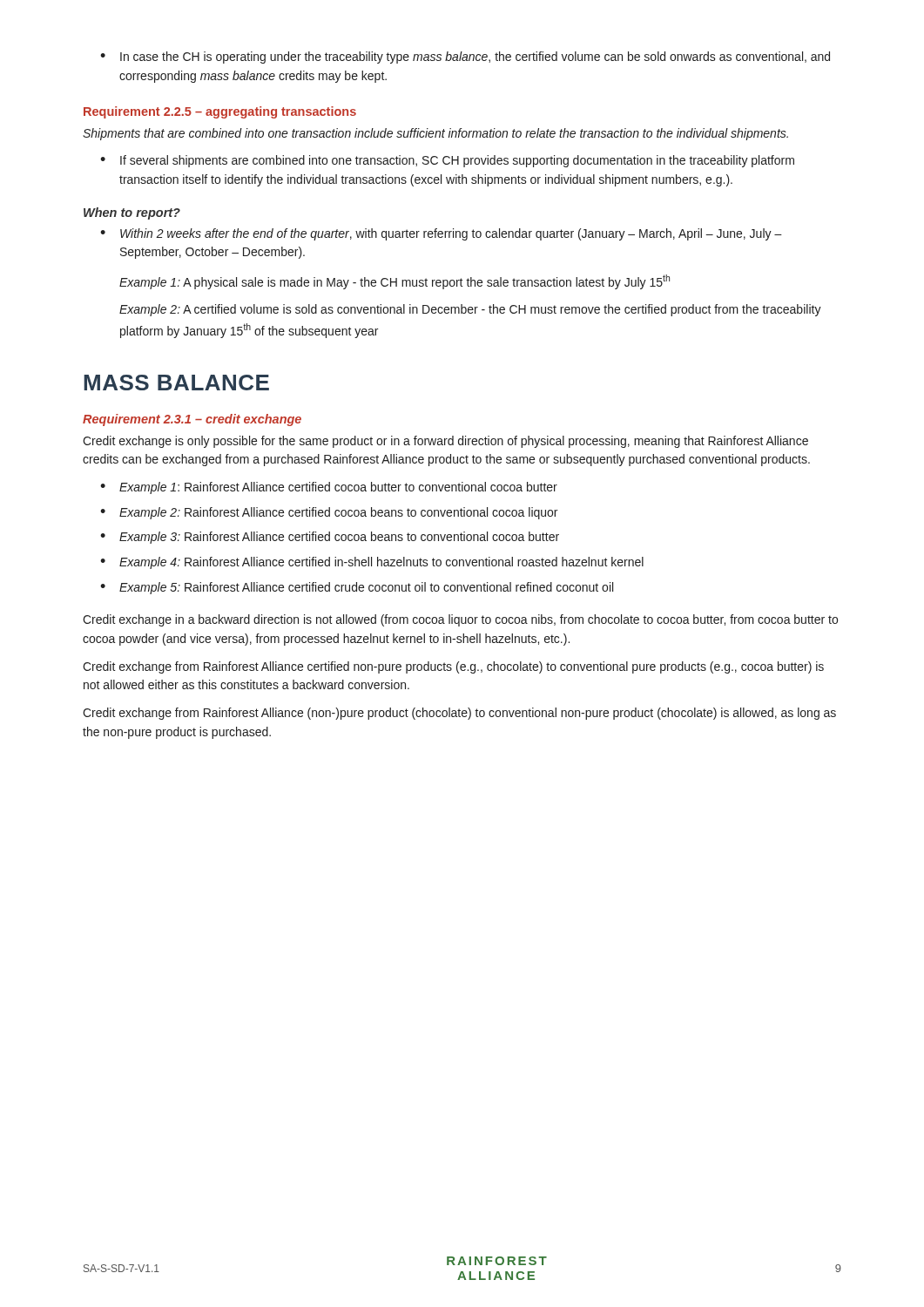Screen dimensions: 1307x924
Task: Click on the text block starting "Example 1: A"
Action: pos(395,281)
